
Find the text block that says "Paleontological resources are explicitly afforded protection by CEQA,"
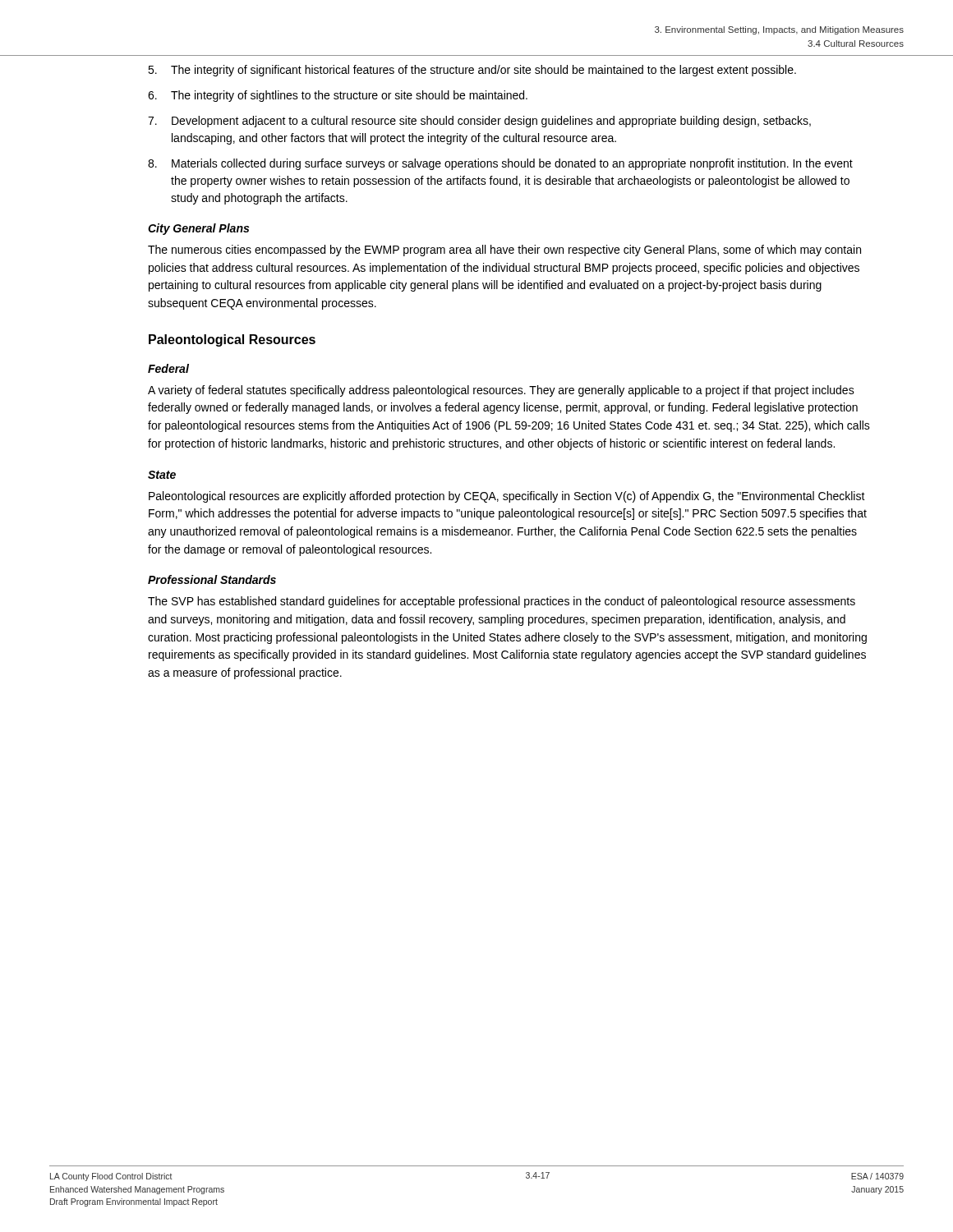(507, 522)
